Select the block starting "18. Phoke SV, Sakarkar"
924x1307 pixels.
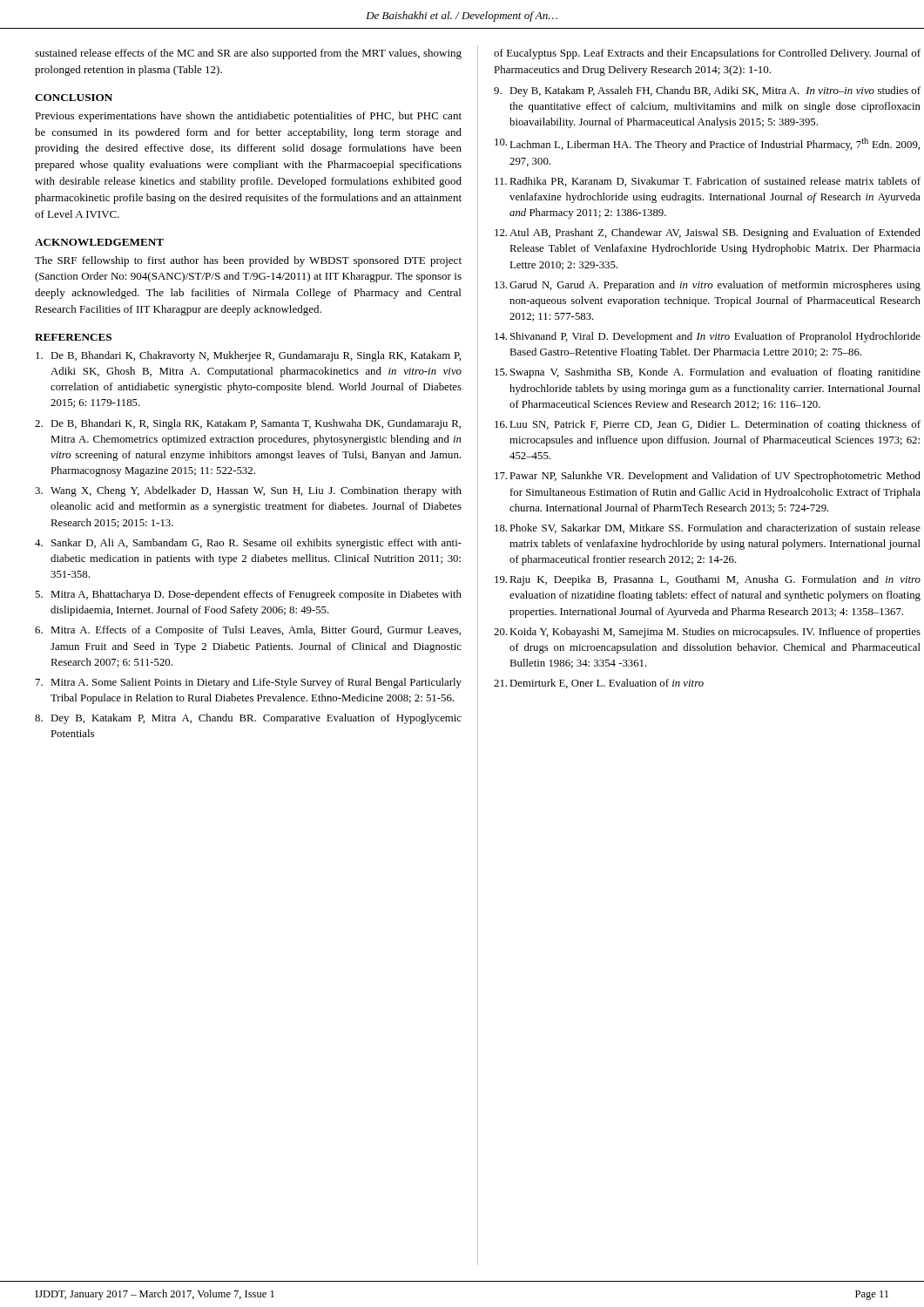707,544
